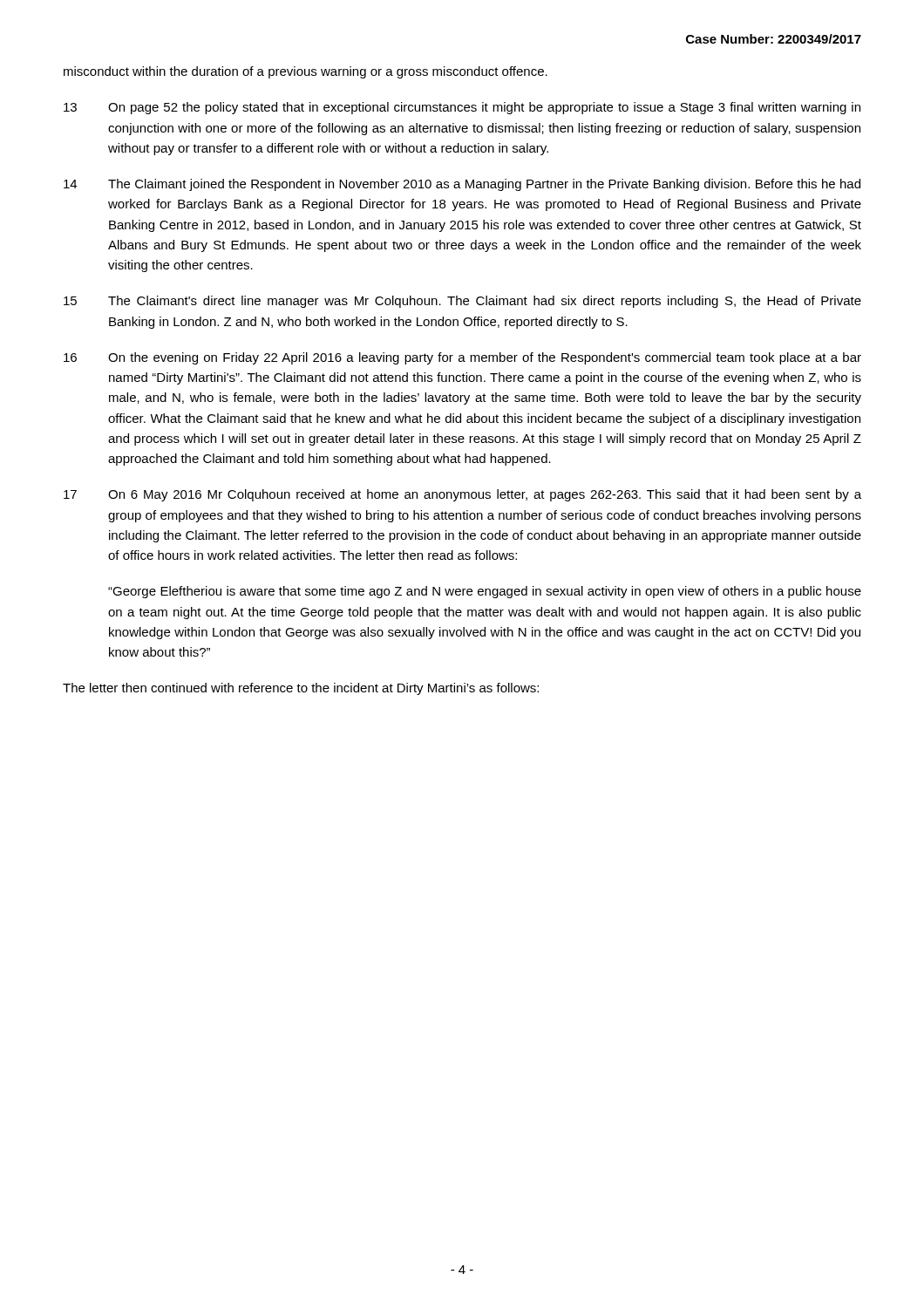Navigate to the element starting "13 On page 52 the policy stated"
Image resolution: width=924 pixels, height=1308 pixels.
coord(462,127)
